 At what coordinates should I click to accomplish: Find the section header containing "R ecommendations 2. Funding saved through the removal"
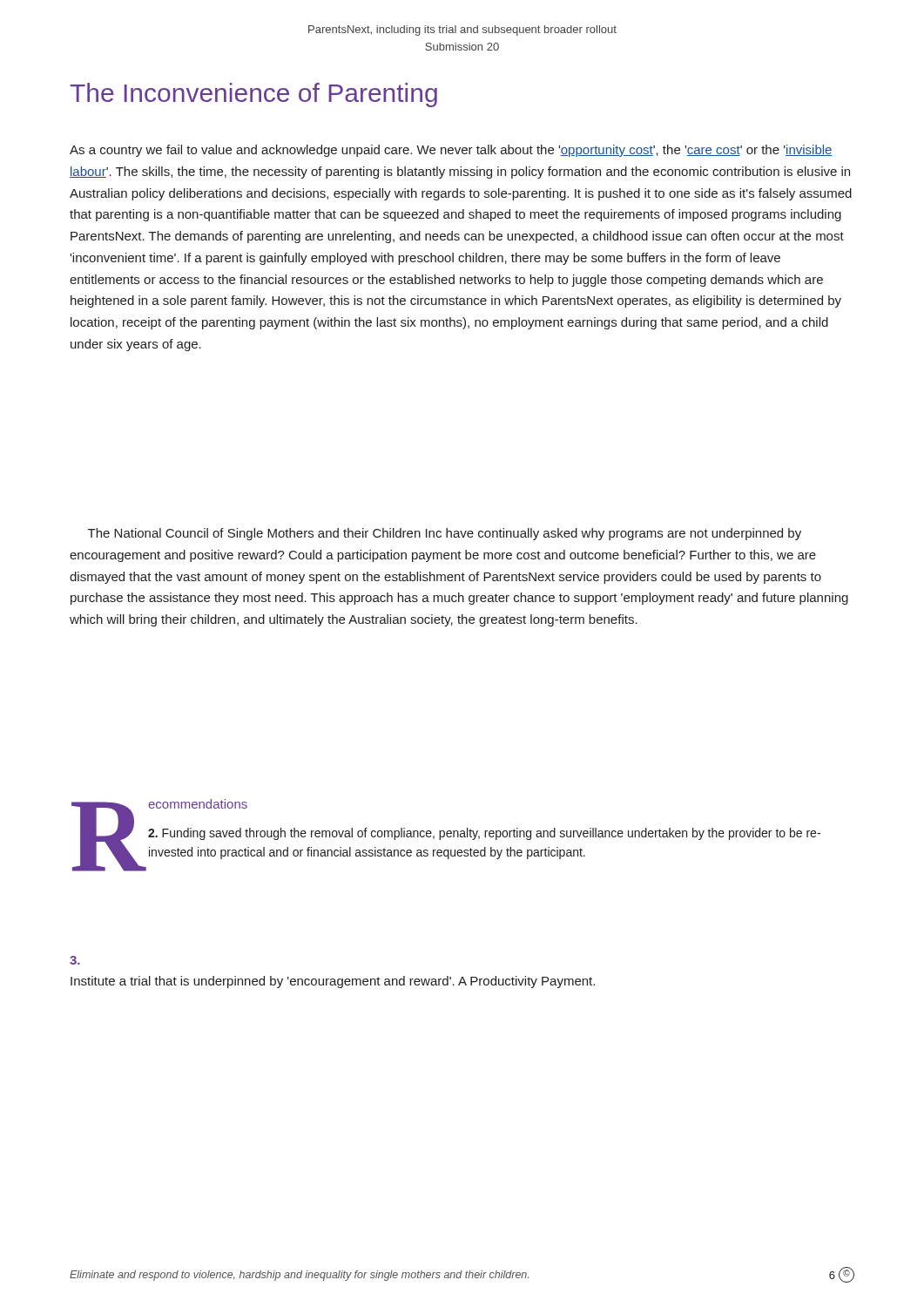pos(462,841)
